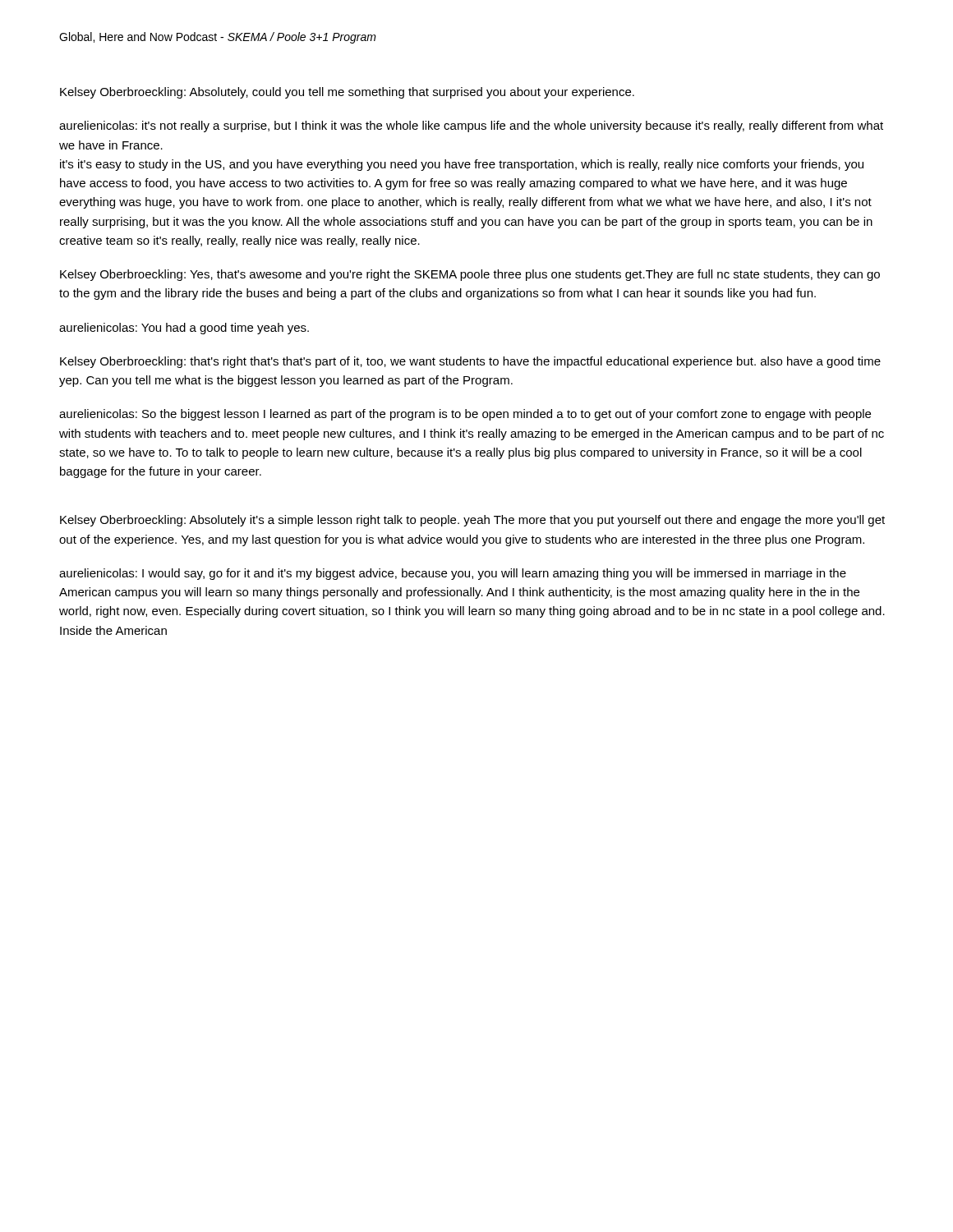Click on the text block that says "aurelienicolas: it's not really"
Screen dimensions: 1232x953
pyautogui.click(x=471, y=183)
